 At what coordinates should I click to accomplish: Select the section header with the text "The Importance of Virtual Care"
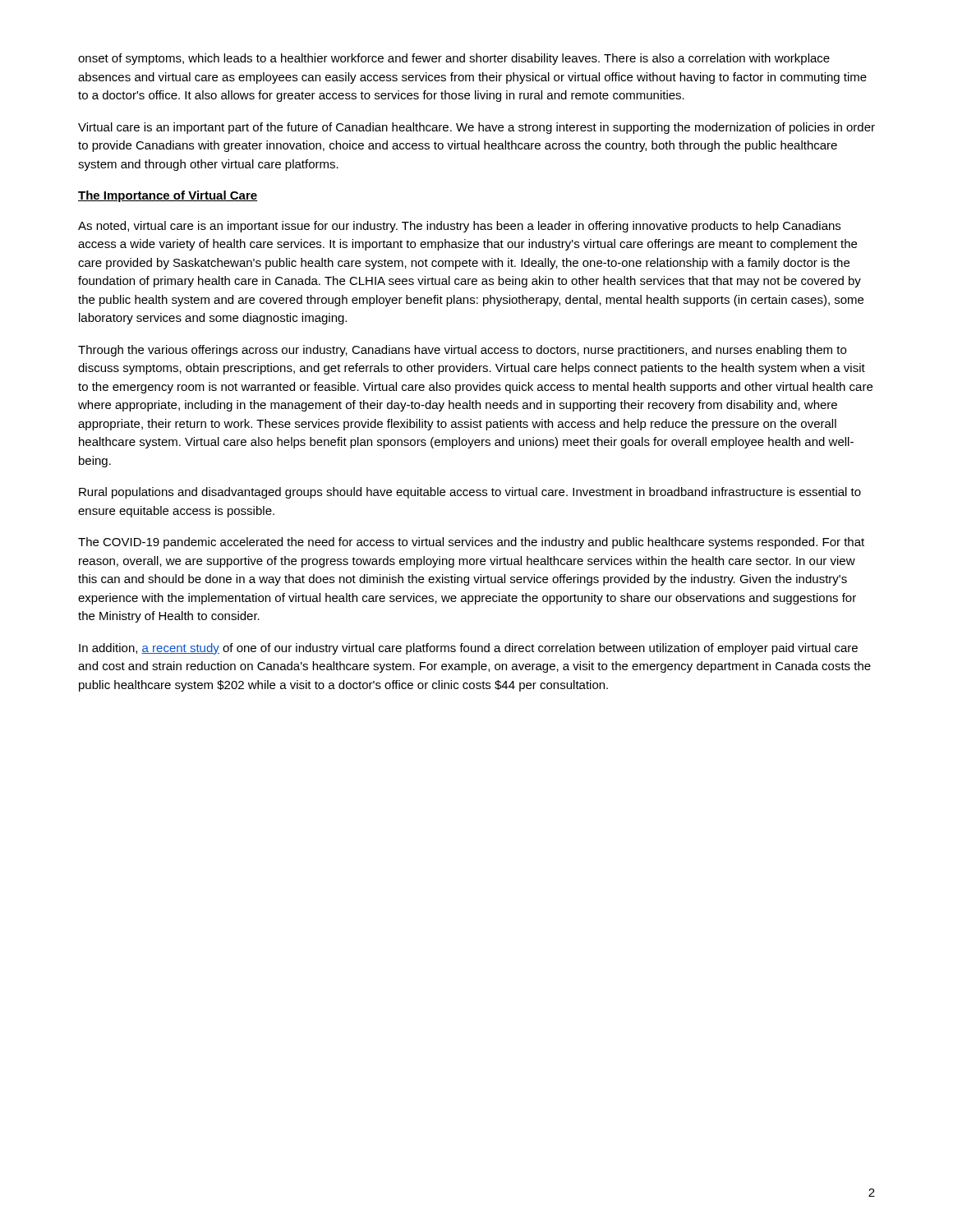pos(168,196)
